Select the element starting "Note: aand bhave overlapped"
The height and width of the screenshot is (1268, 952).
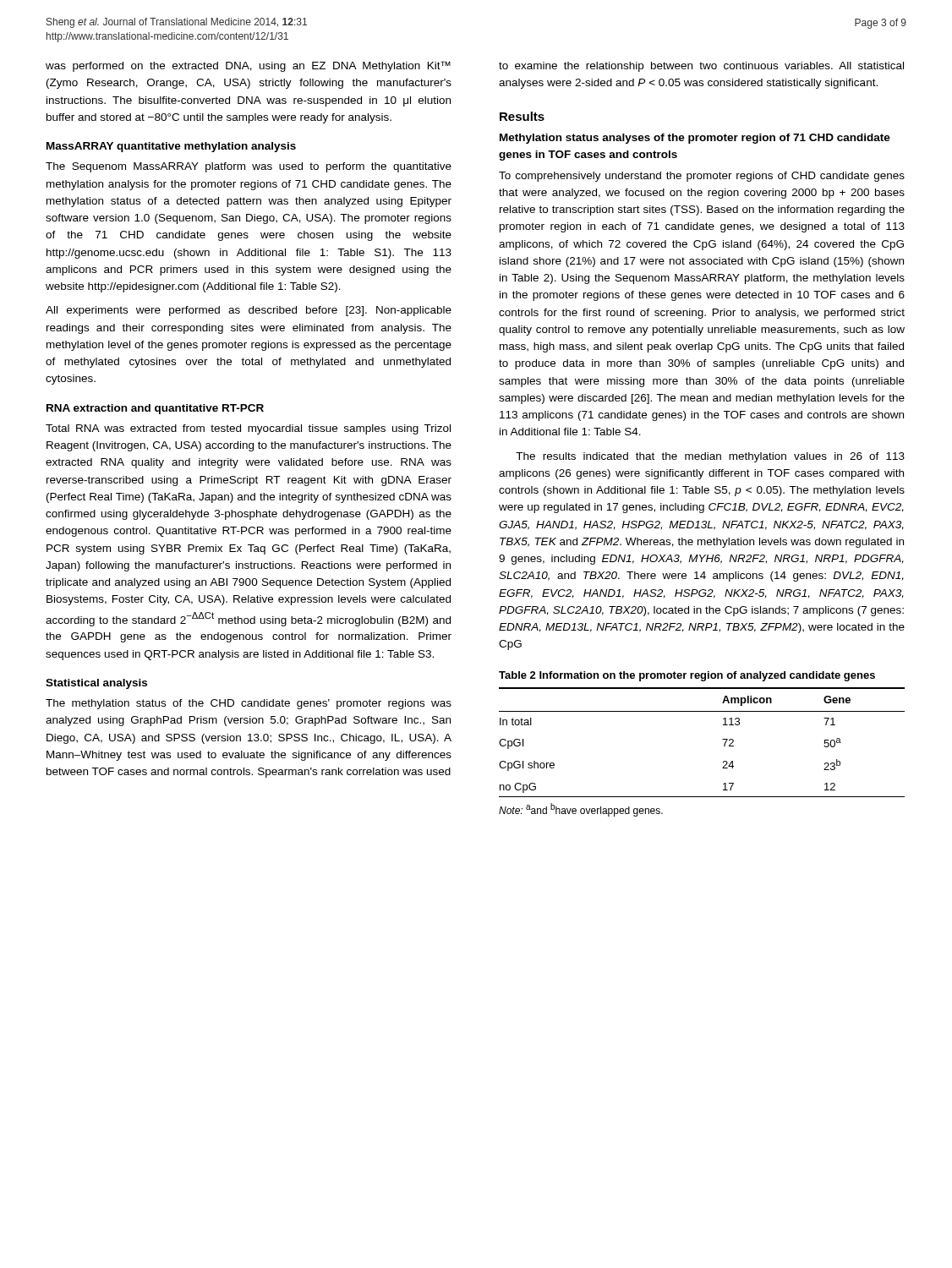[x=581, y=810]
